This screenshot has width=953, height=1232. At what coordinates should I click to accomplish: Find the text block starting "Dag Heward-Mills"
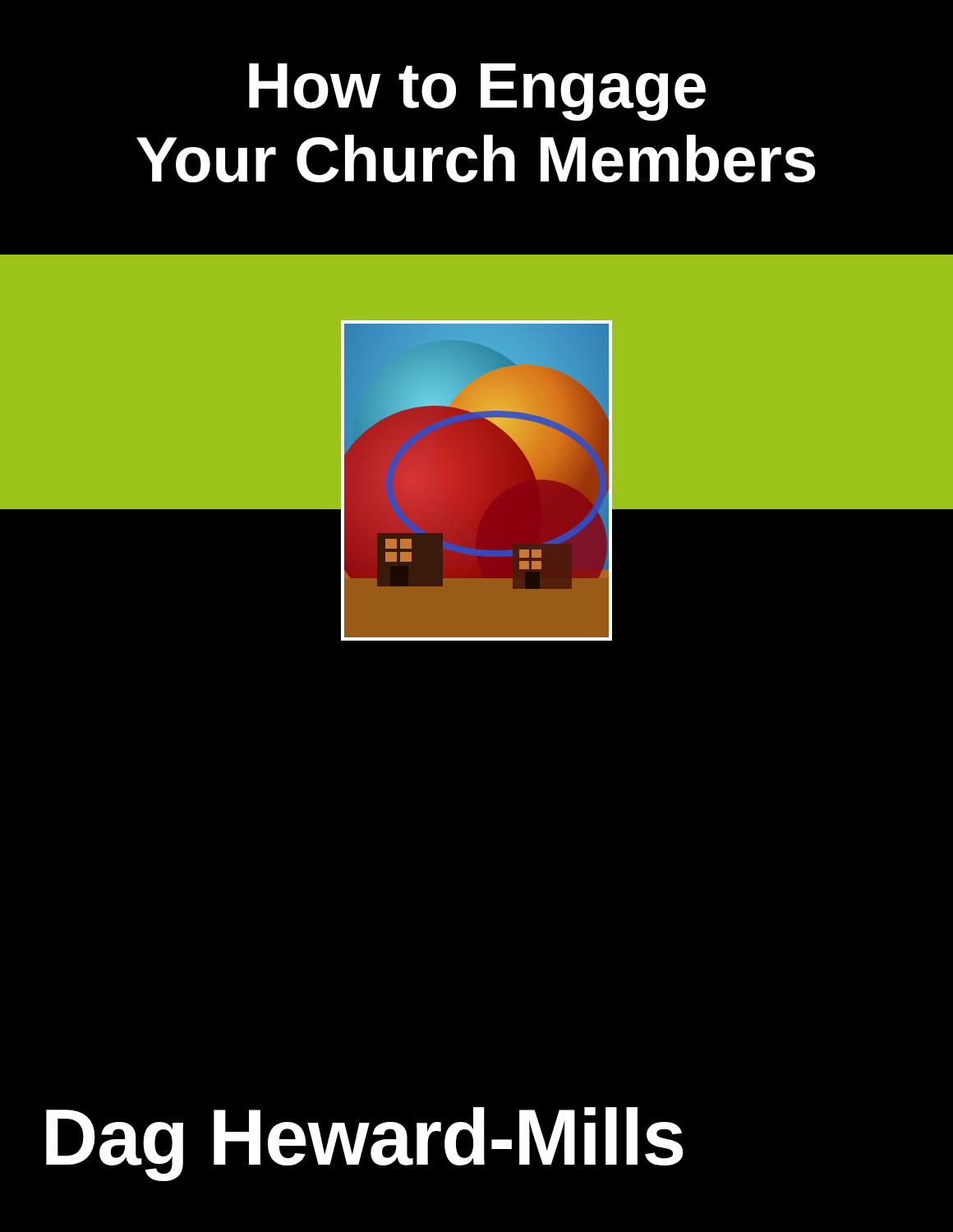click(x=363, y=1137)
